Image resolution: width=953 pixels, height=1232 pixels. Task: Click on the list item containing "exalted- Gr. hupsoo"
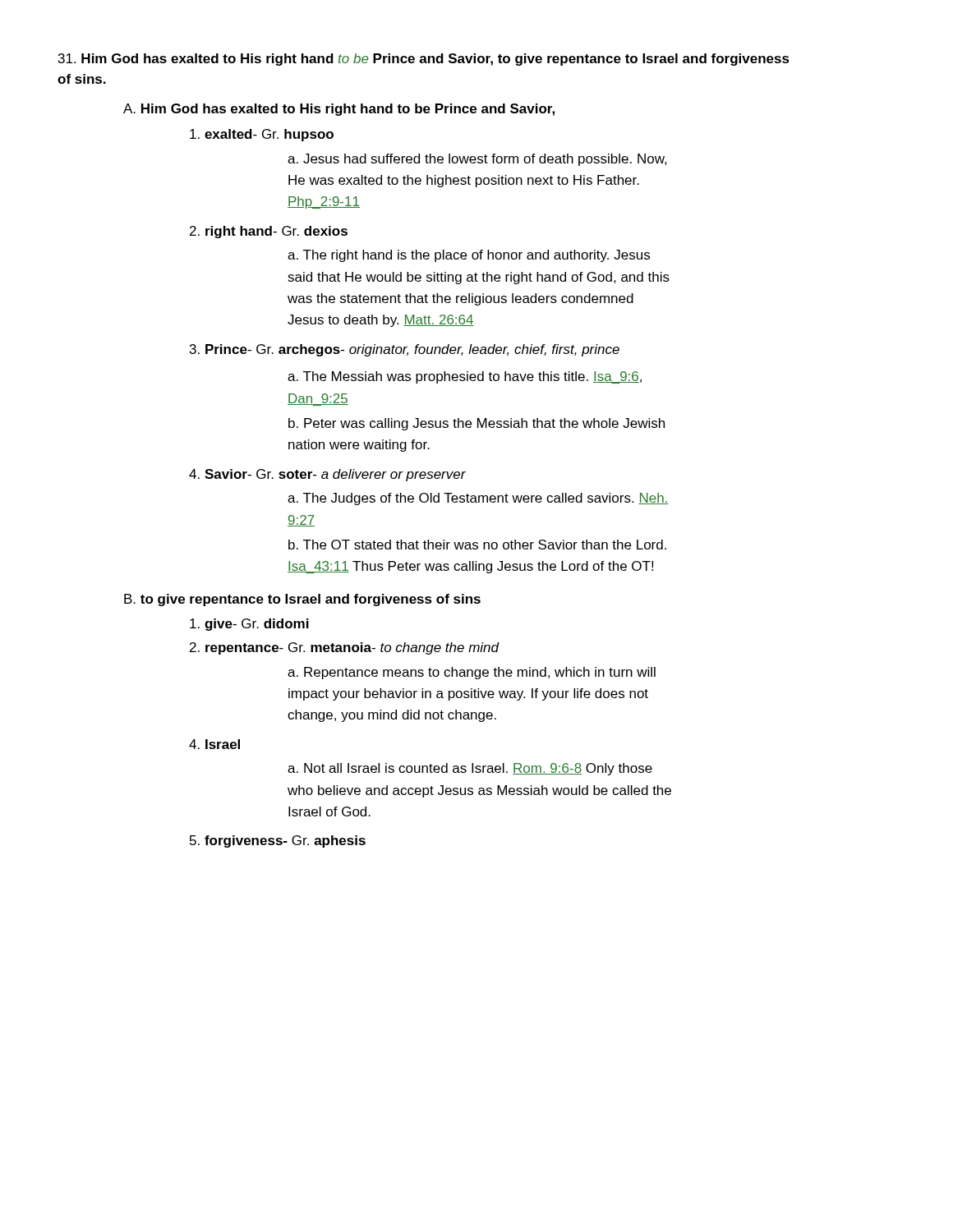(x=262, y=134)
